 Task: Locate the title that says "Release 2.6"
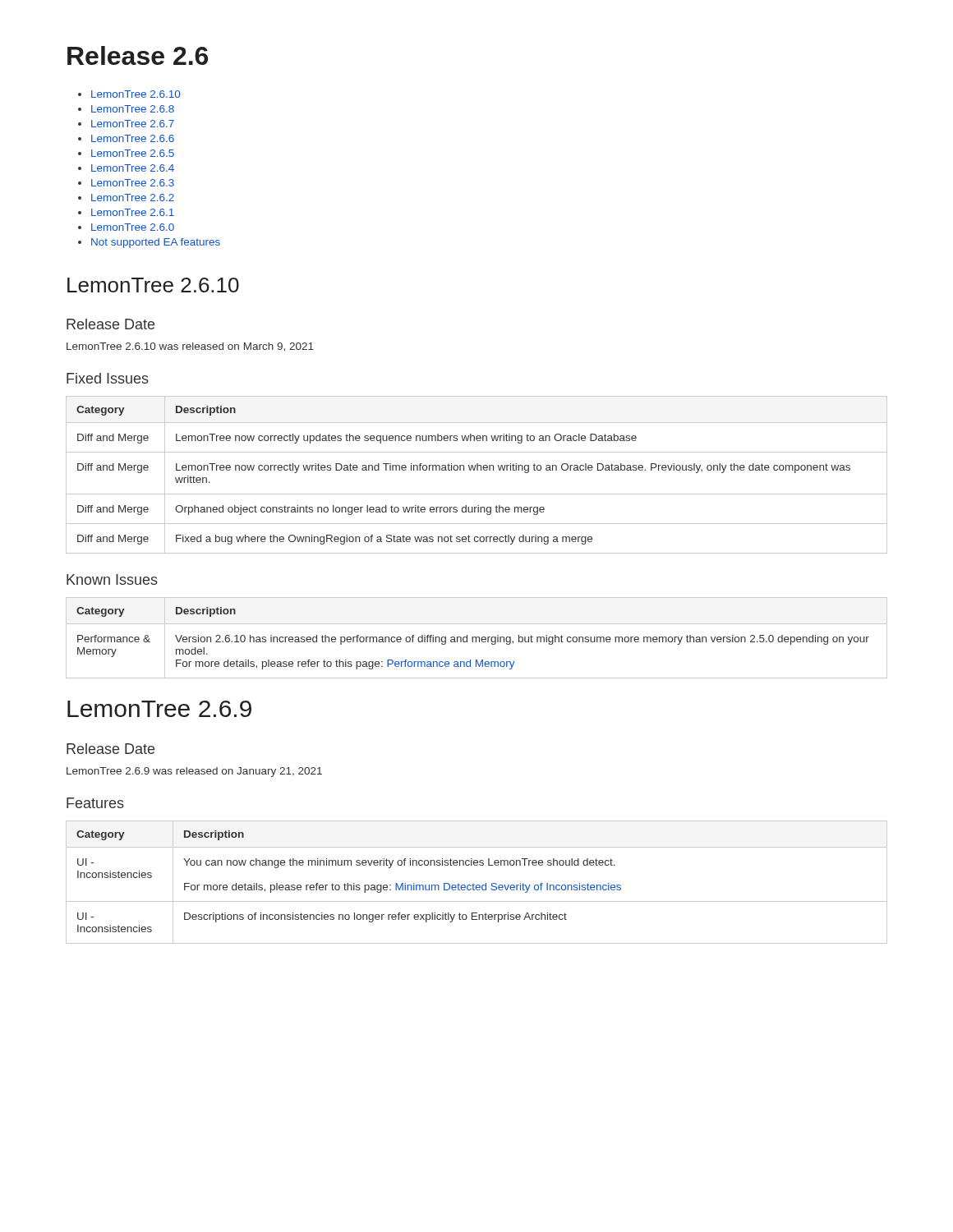pyautogui.click(x=138, y=55)
